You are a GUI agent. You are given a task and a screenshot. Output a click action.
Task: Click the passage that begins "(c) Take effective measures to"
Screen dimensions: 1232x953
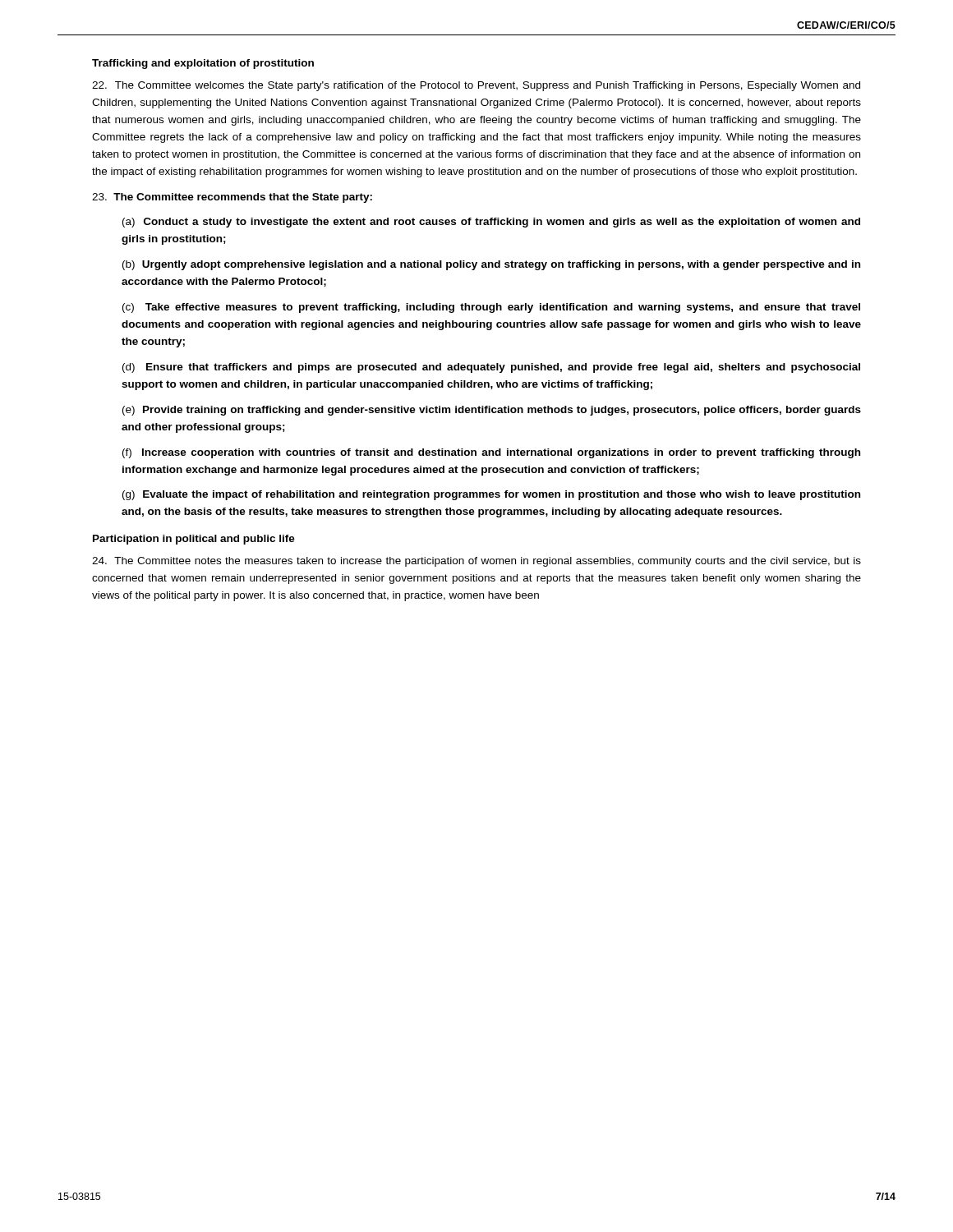(491, 324)
